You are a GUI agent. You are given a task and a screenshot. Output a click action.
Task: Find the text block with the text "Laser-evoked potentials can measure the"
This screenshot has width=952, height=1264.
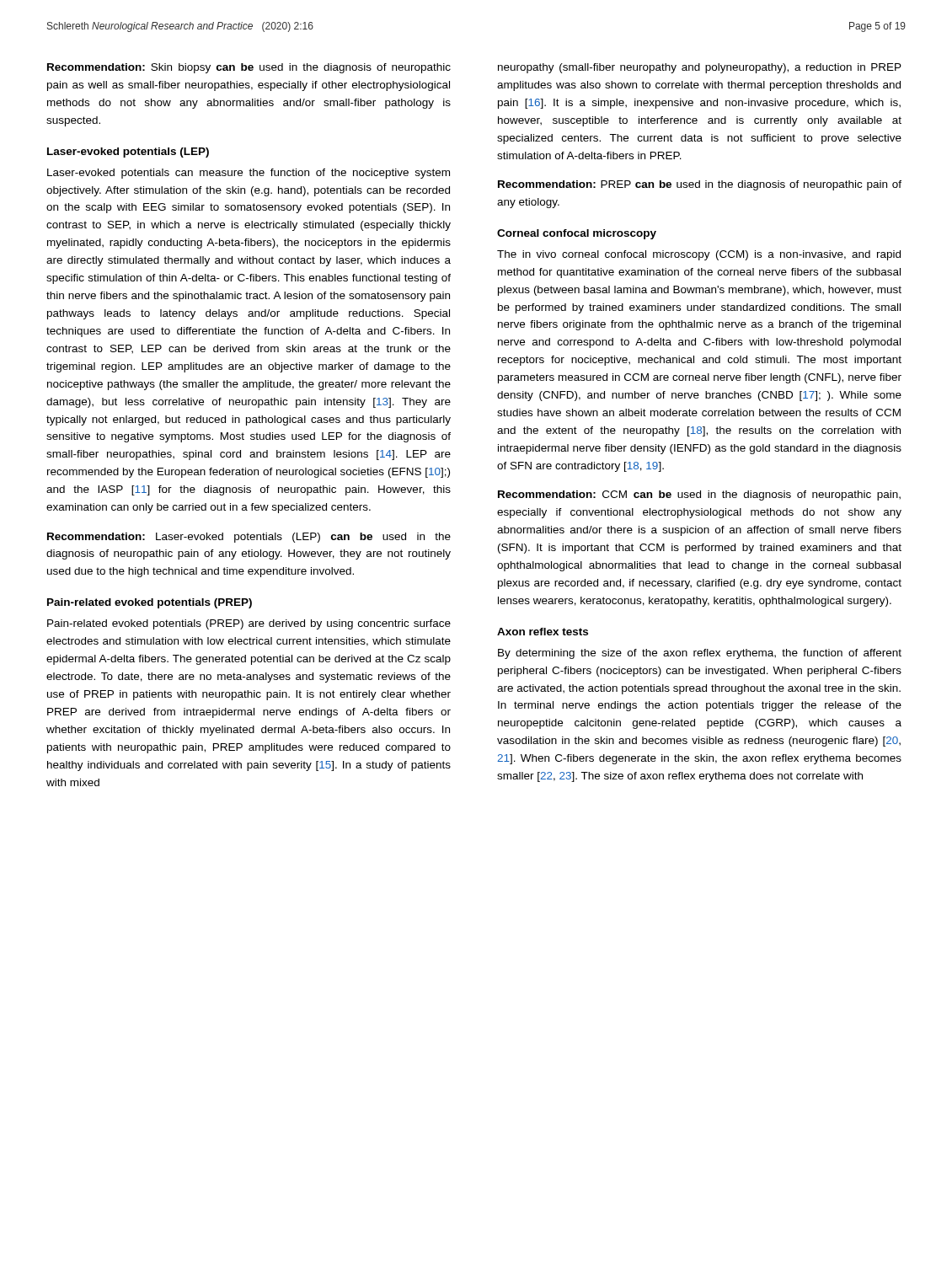[x=249, y=340]
